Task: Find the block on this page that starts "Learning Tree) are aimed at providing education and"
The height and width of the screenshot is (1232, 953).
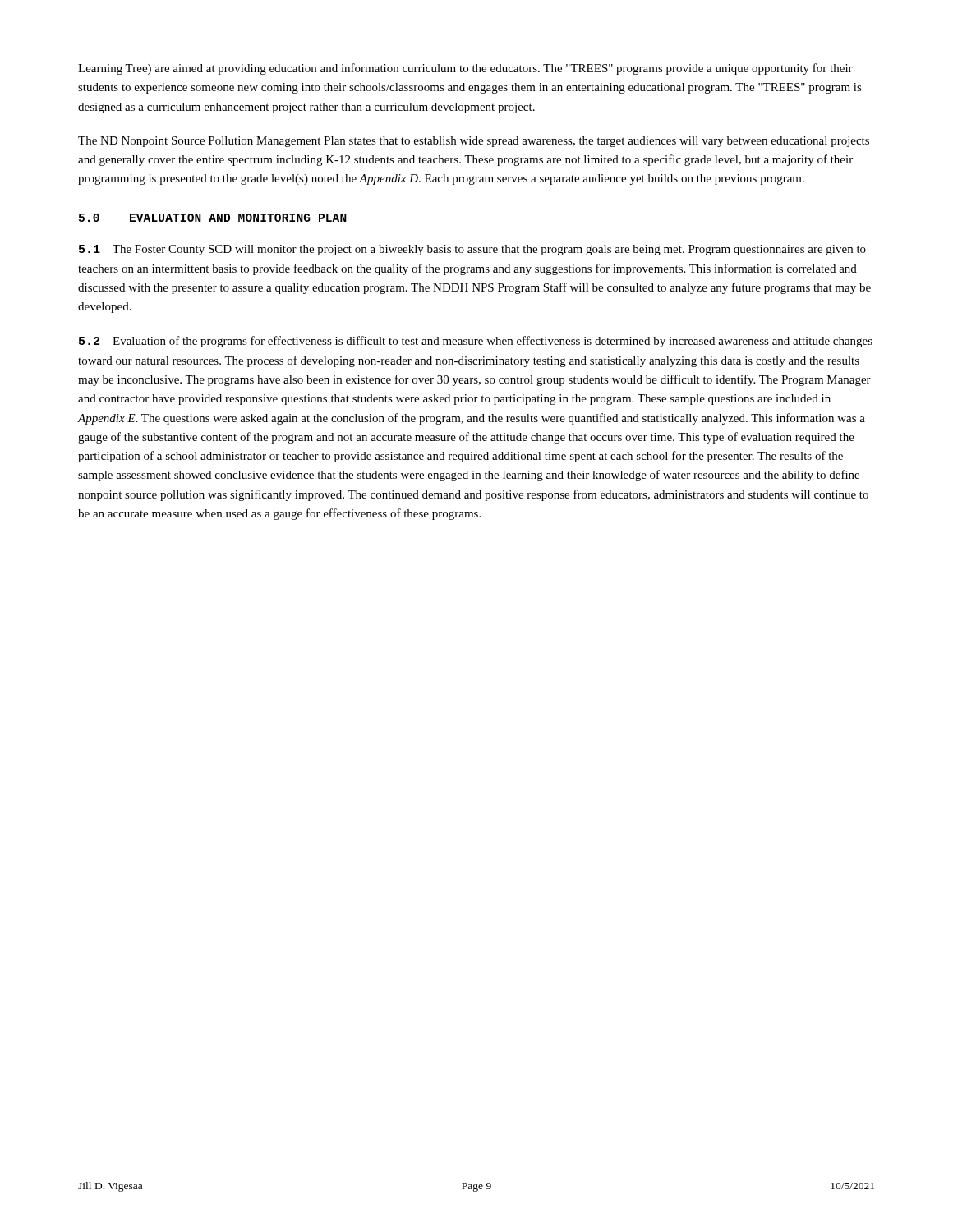Action: pos(470,87)
